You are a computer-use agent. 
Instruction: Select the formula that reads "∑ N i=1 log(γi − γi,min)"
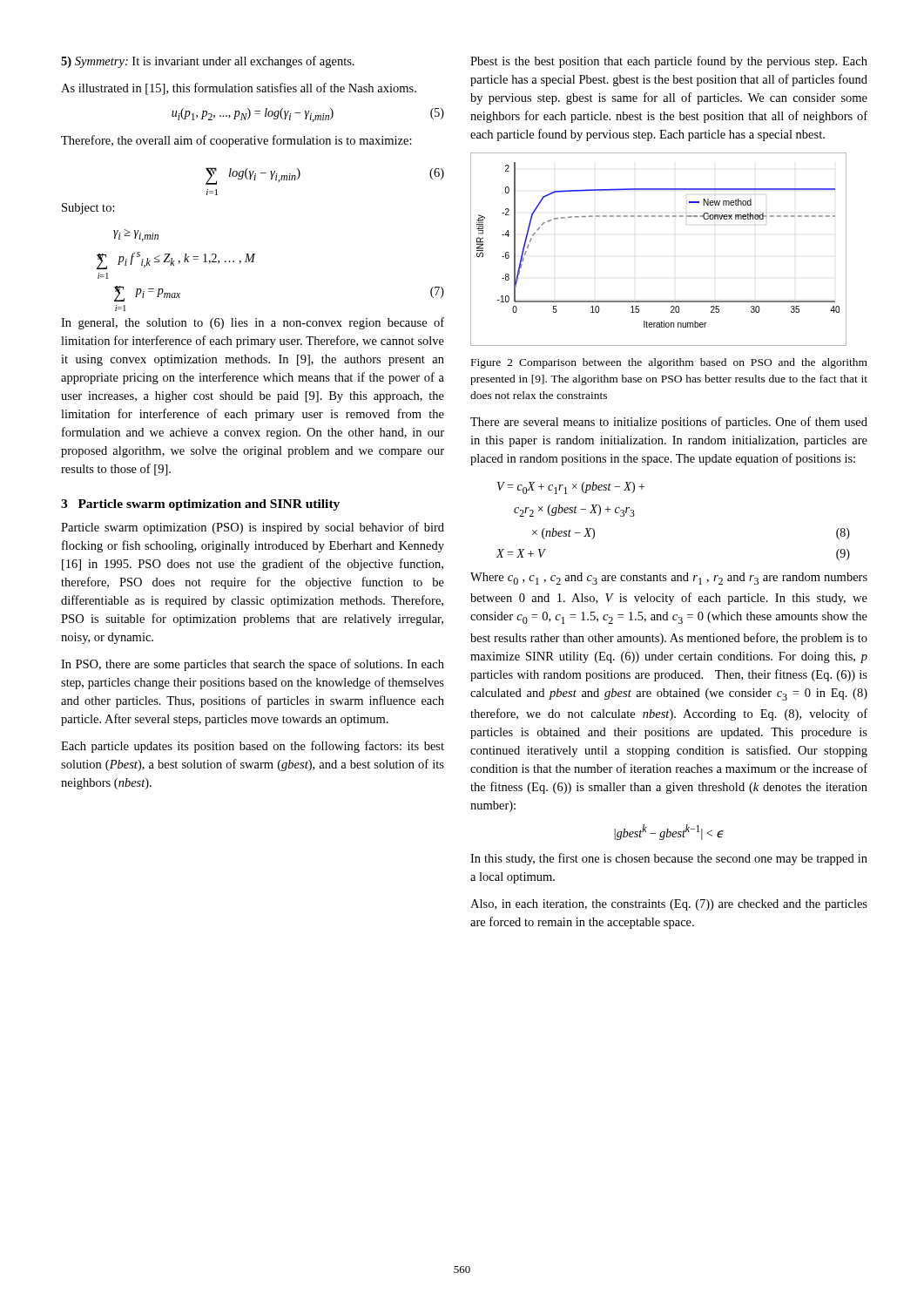(252, 175)
